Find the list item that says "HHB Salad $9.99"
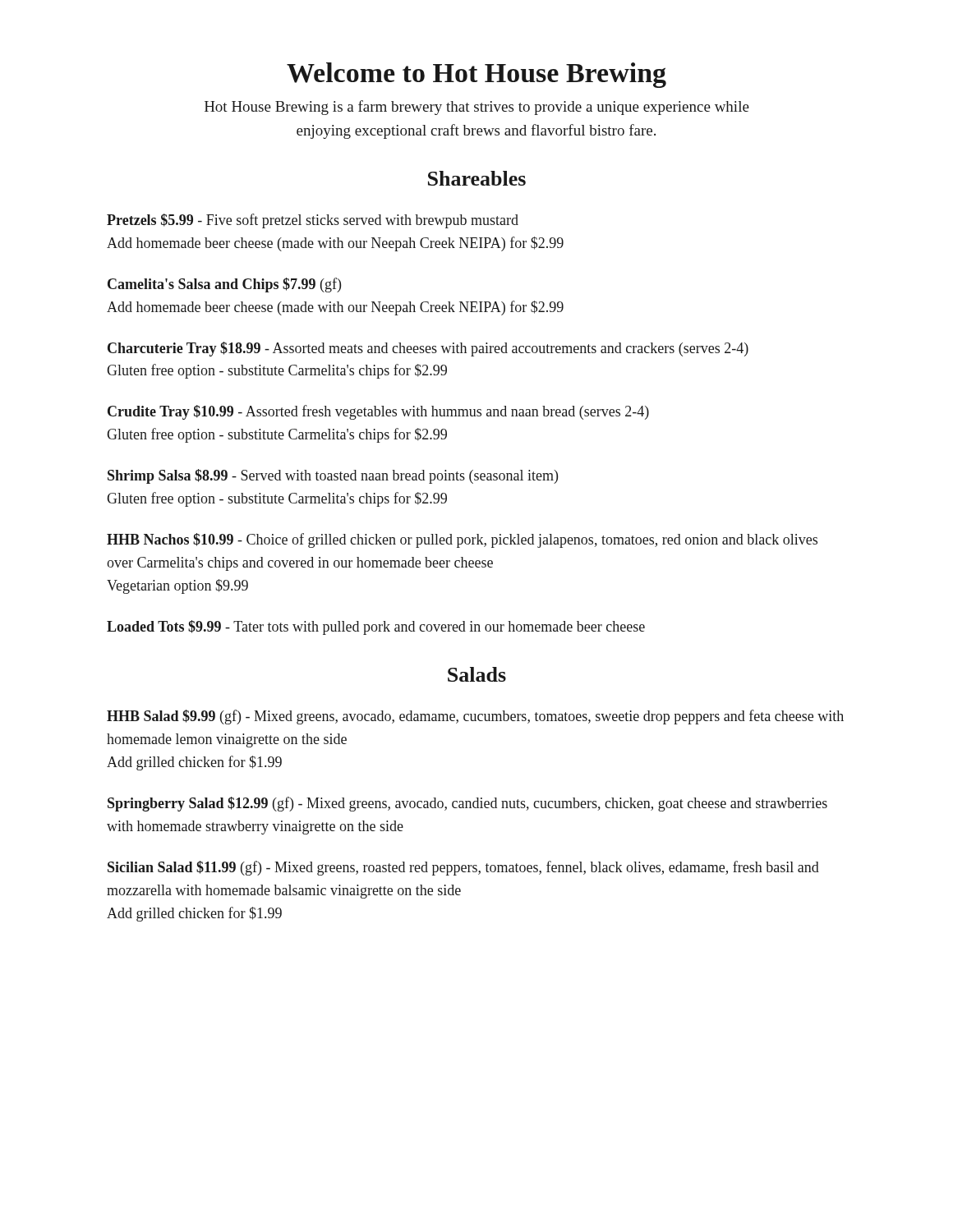Image resolution: width=953 pixels, height=1232 pixels. tap(475, 717)
